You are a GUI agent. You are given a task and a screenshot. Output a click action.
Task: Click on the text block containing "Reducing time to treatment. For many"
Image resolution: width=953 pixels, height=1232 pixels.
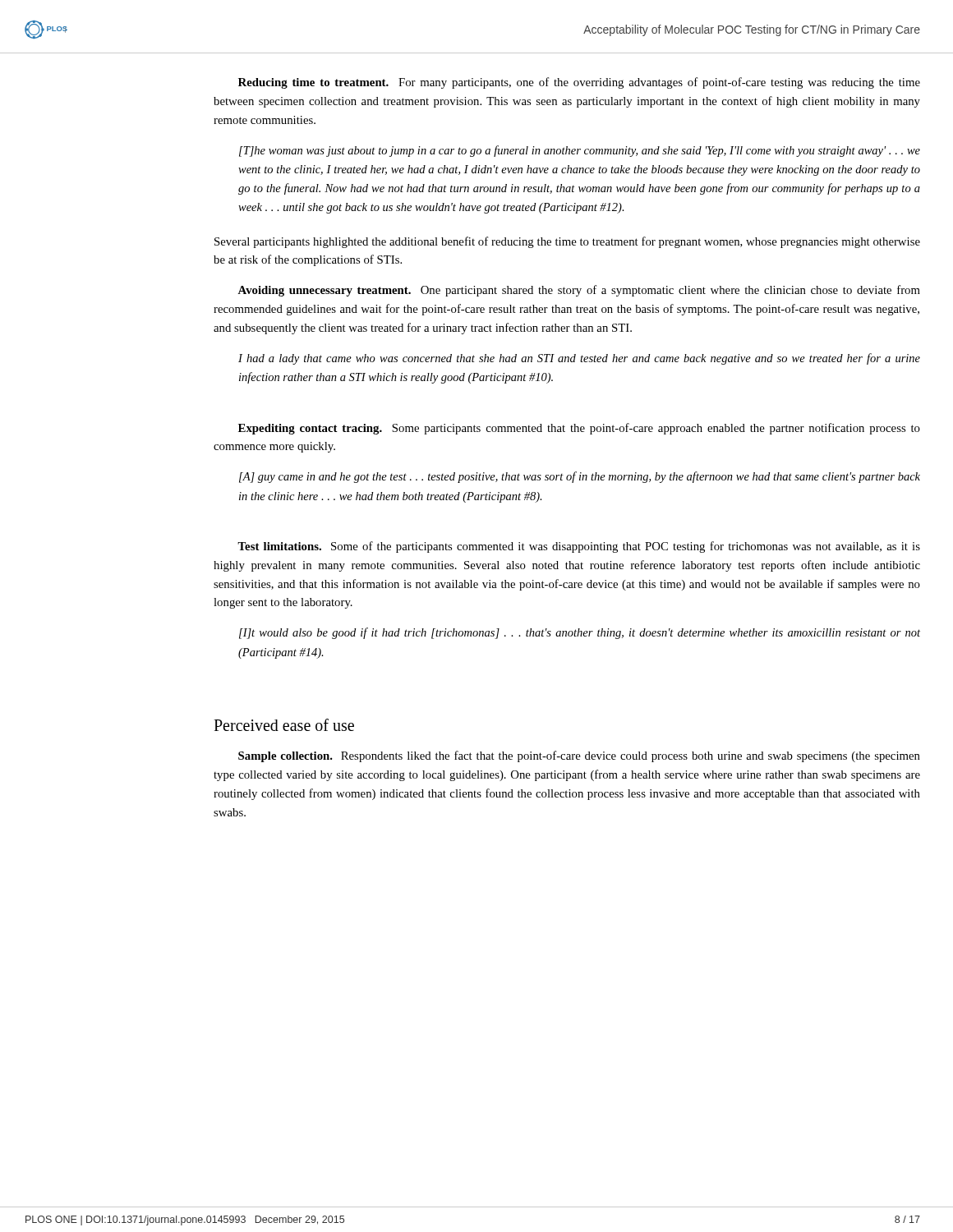(x=567, y=101)
